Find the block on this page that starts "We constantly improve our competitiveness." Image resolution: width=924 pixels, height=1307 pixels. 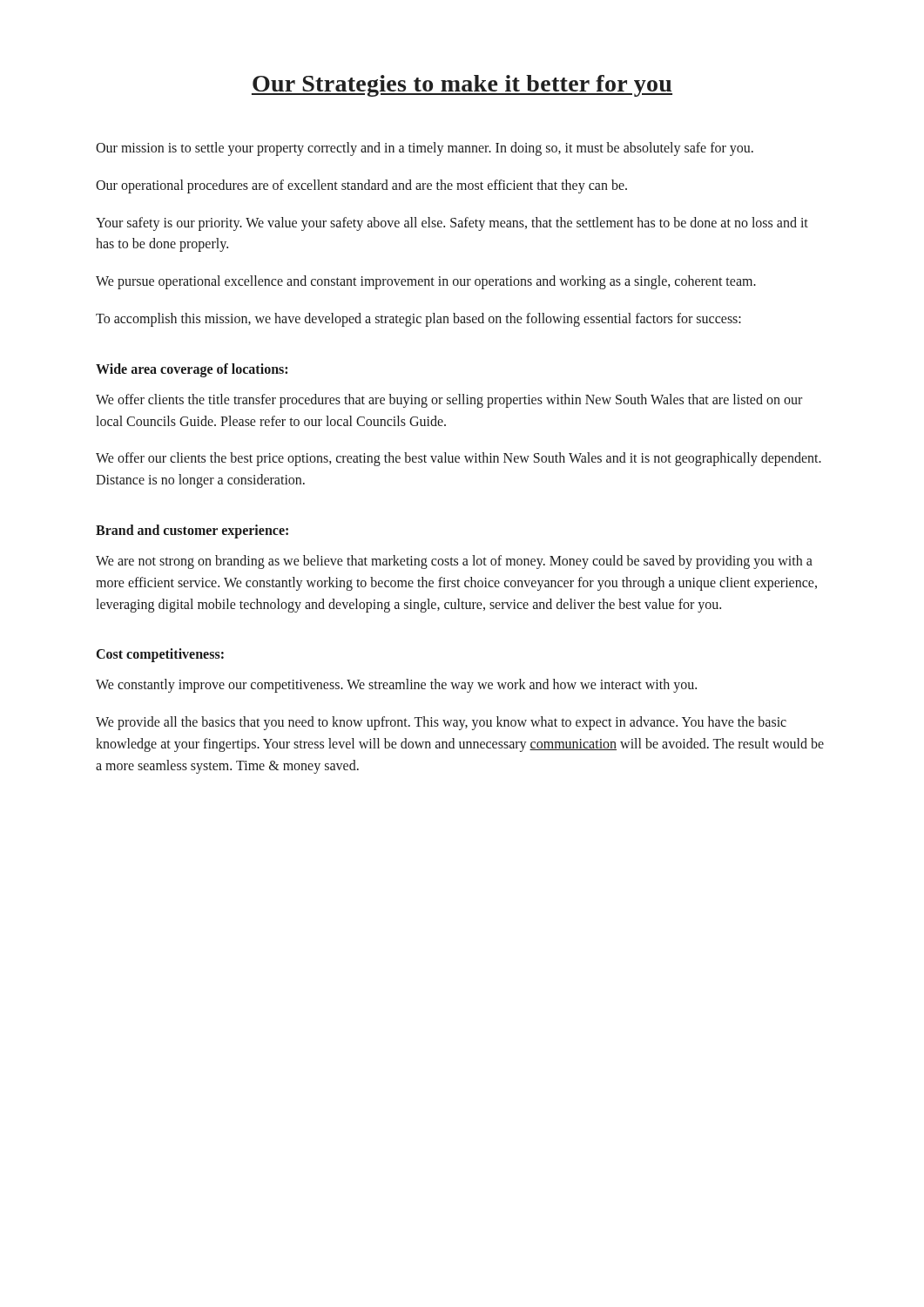point(397,685)
